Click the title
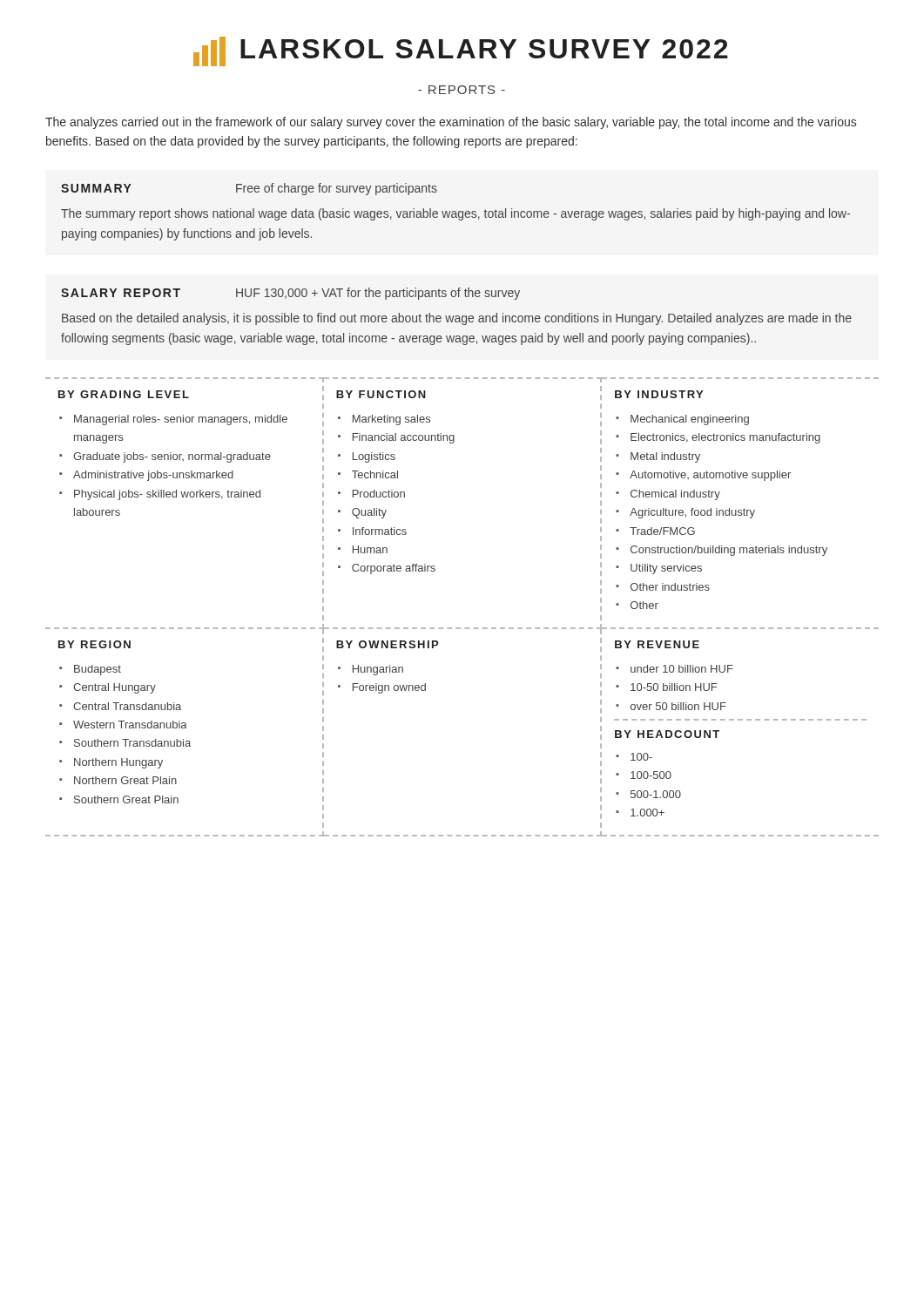 point(462,49)
